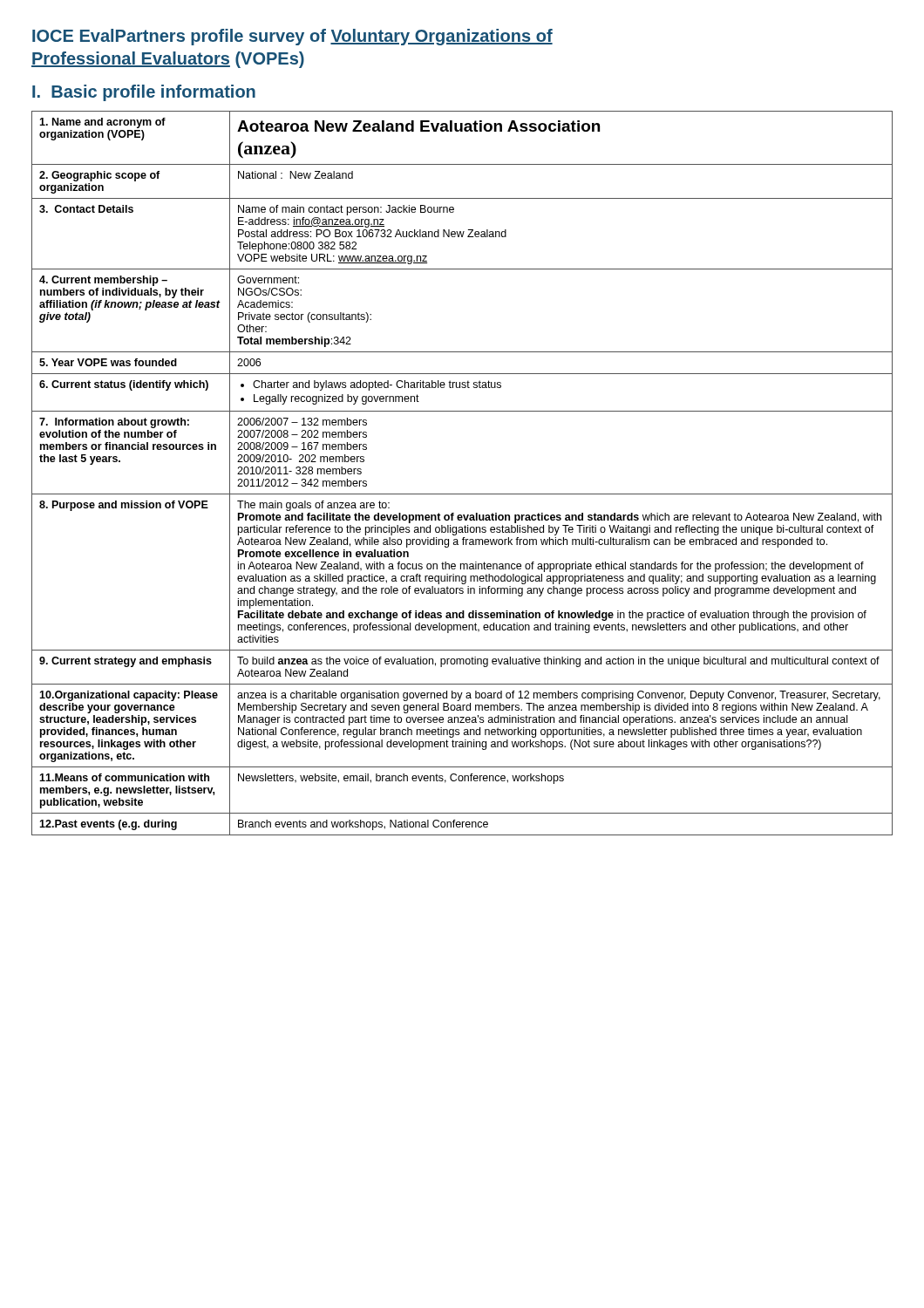Click the table
Screen dimensions: 1308x924
462,473
